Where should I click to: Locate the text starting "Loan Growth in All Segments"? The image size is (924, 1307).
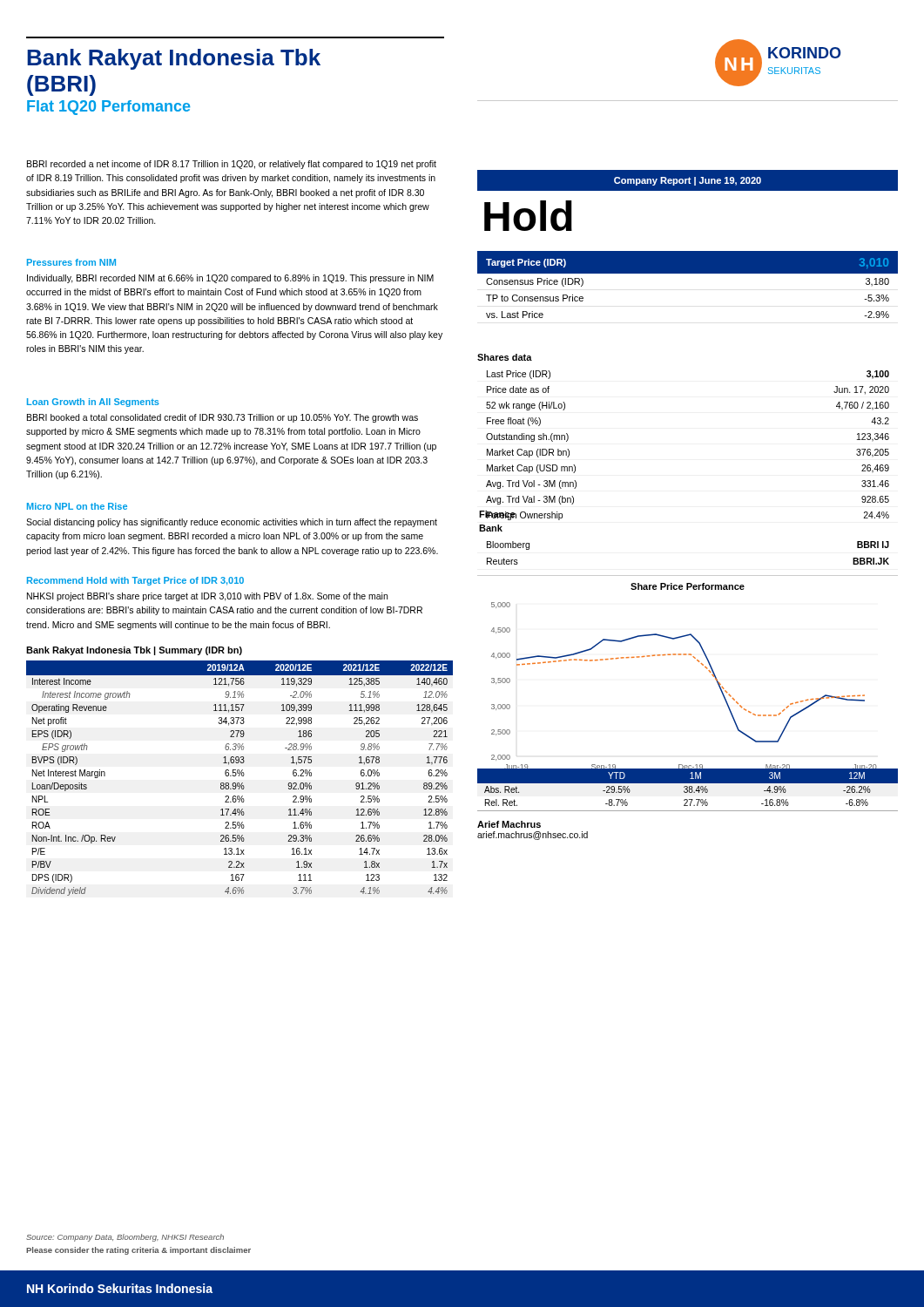(x=93, y=402)
